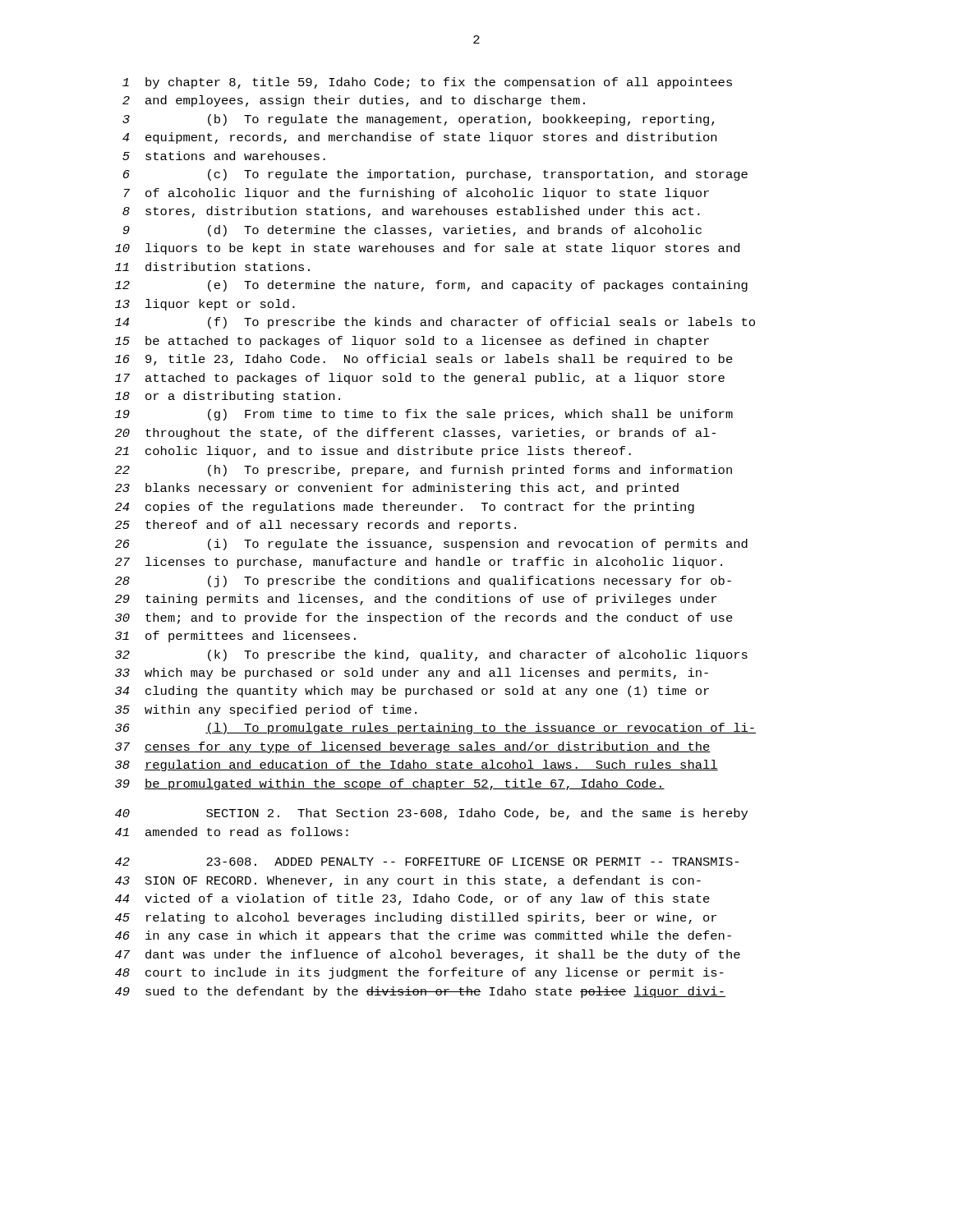Click the passage that begins "3 (b) To regulate"
Image resolution: width=953 pixels, height=1232 pixels.
click(x=489, y=139)
